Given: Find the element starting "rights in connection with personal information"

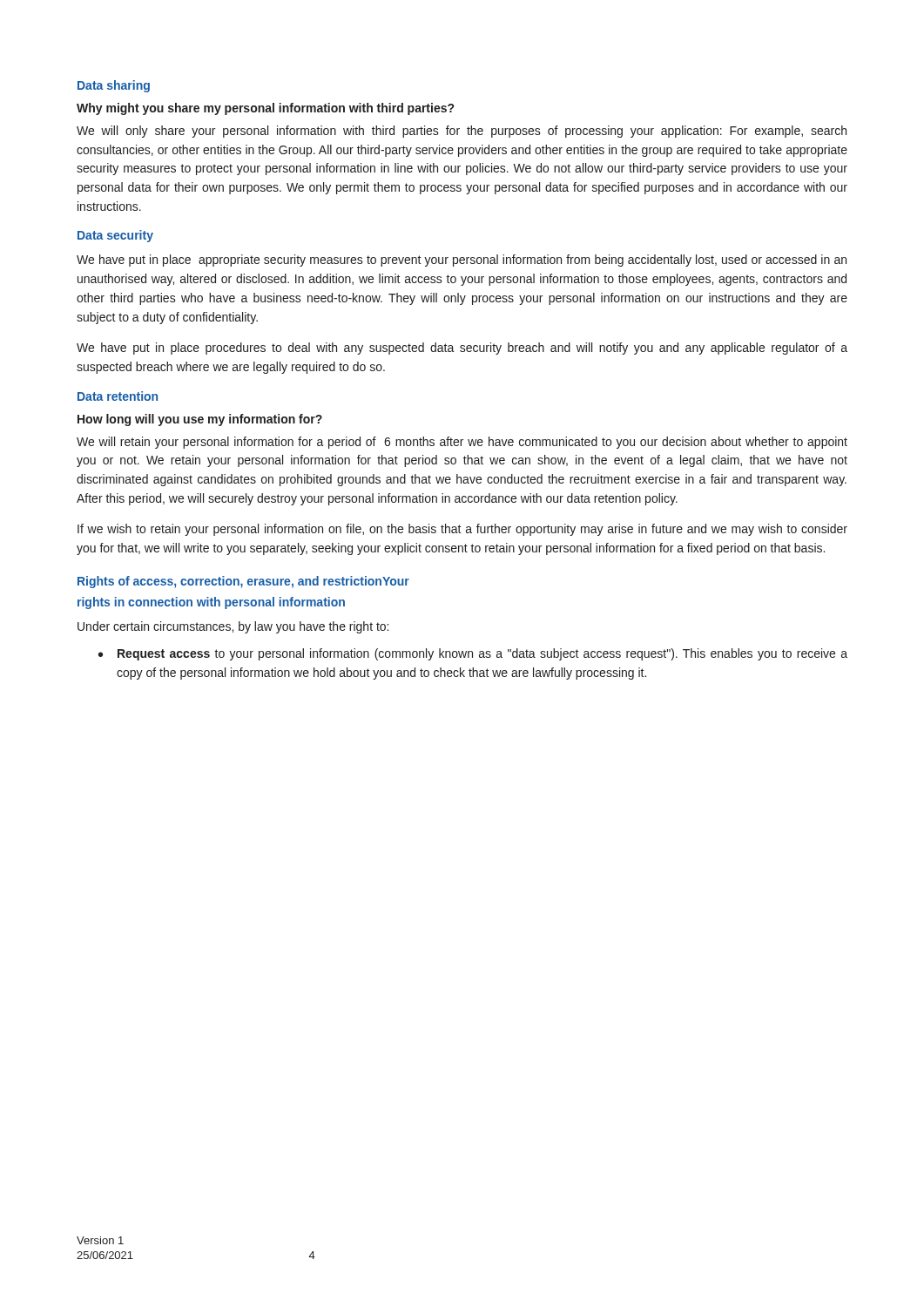Looking at the screenshot, I should pos(211,602).
